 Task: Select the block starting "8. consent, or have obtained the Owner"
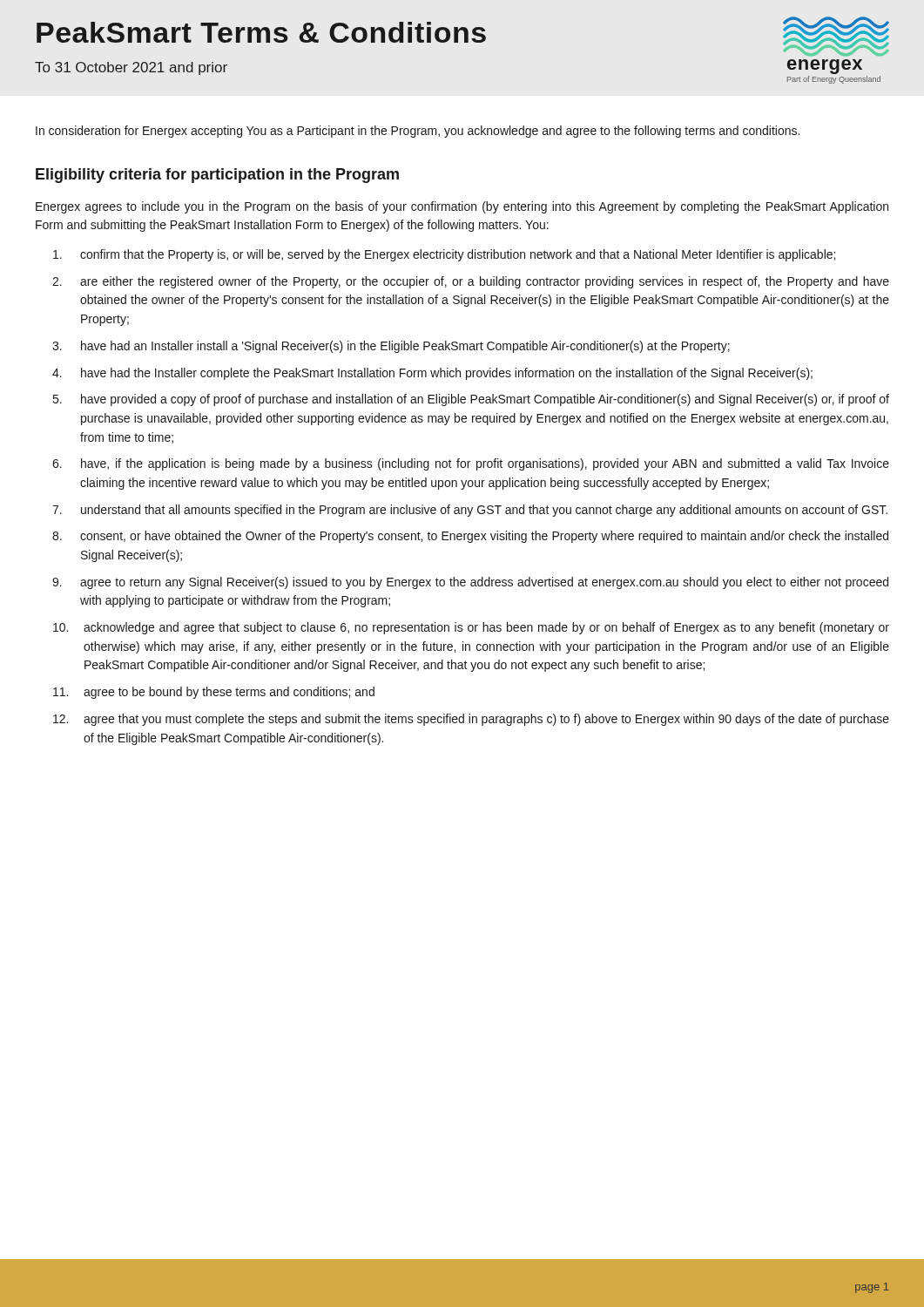coord(471,546)
